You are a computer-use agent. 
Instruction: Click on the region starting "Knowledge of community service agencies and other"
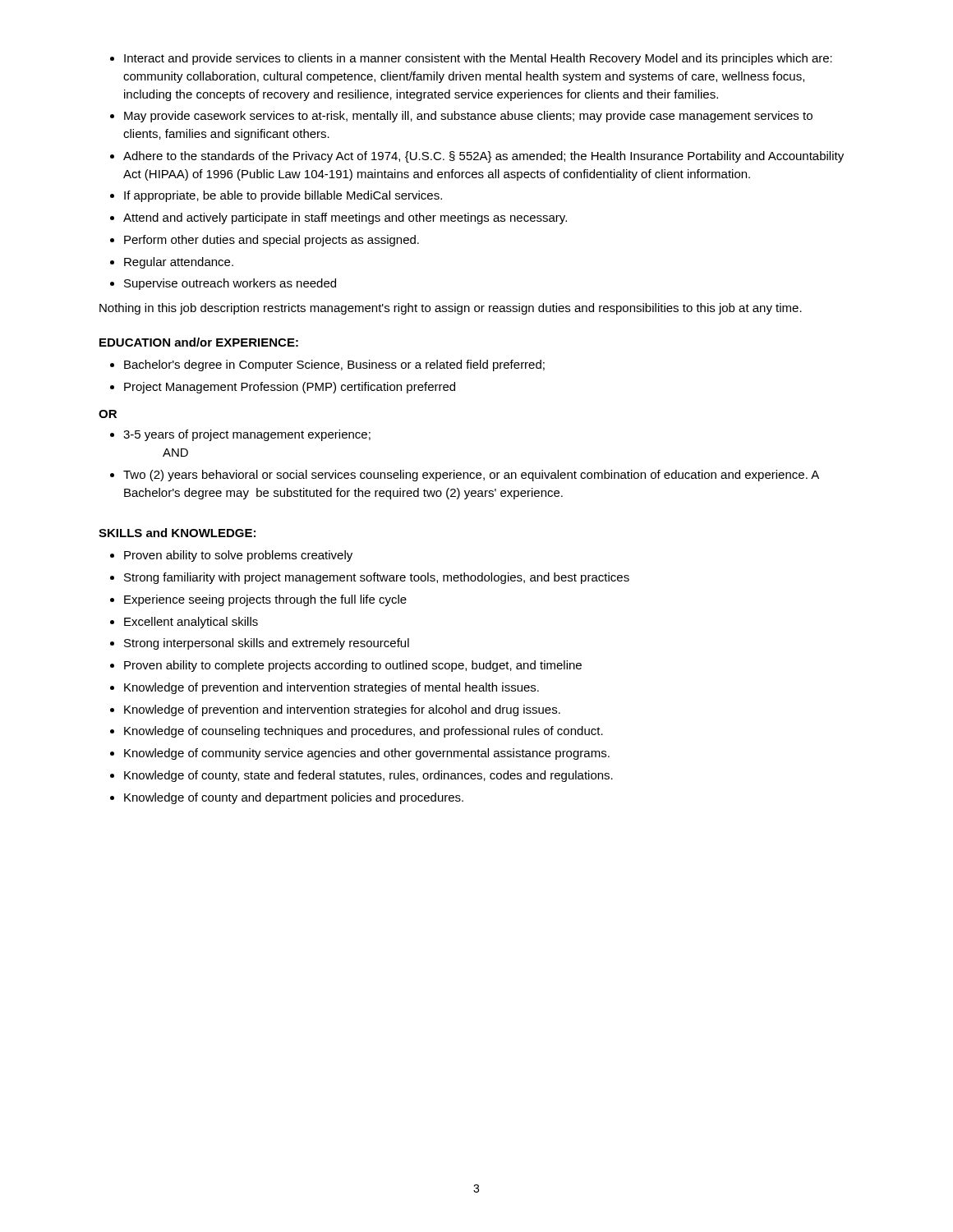click(x=489, y=753)
